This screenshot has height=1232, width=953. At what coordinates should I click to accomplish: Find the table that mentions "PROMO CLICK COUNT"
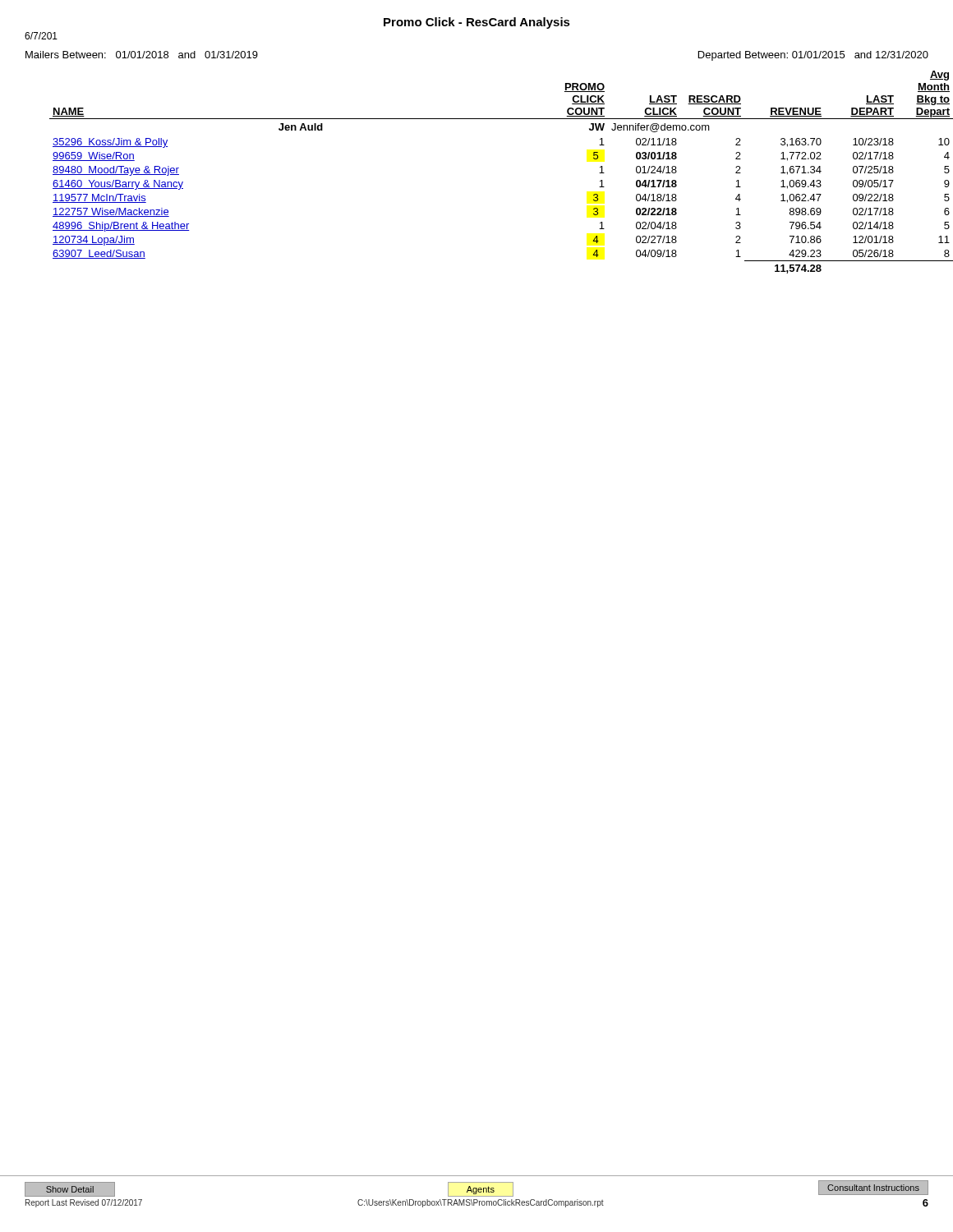point(476,171)
